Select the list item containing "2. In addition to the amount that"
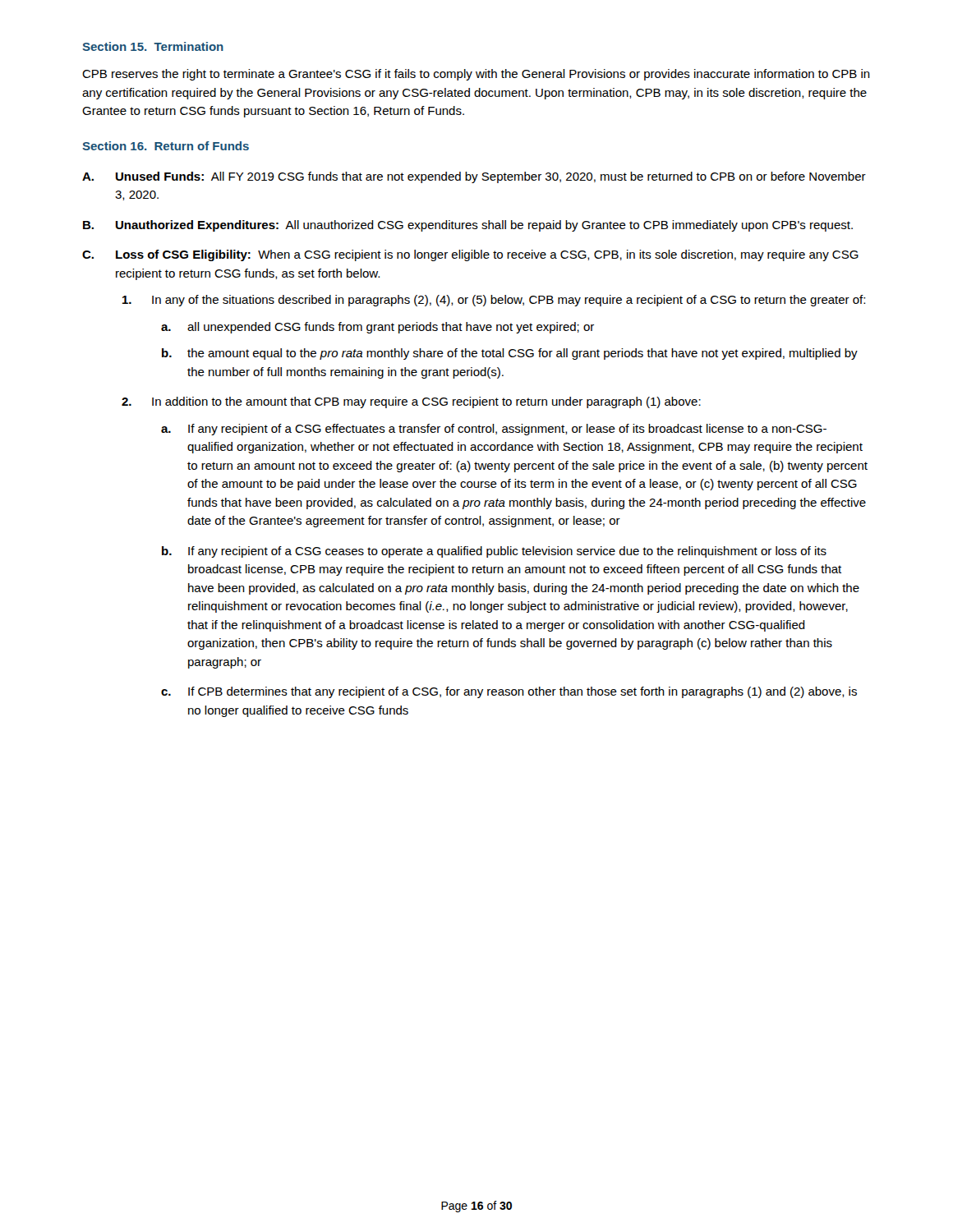 point(411,402)
